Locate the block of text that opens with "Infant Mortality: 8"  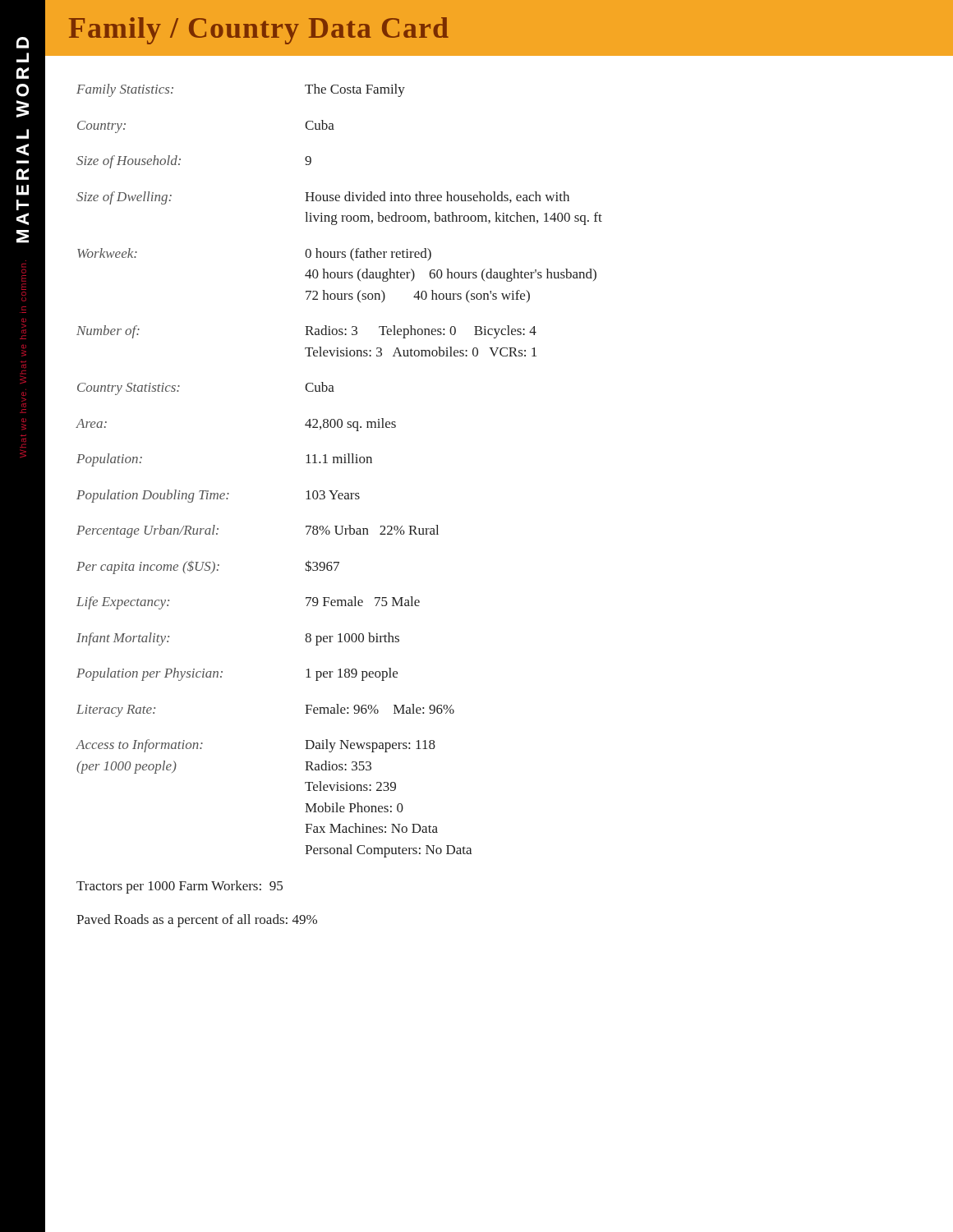point(122,639)
